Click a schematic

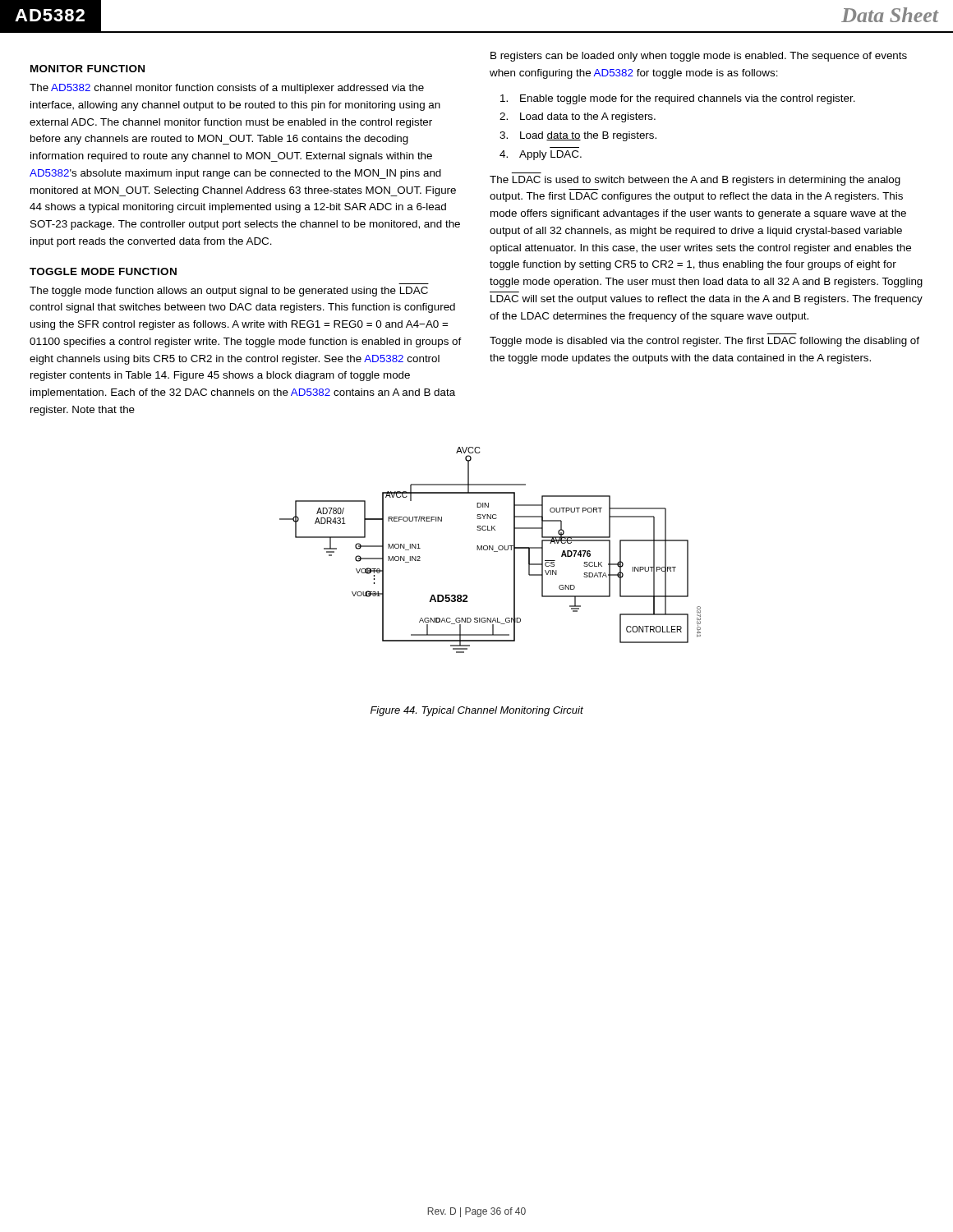click(476, 570)
